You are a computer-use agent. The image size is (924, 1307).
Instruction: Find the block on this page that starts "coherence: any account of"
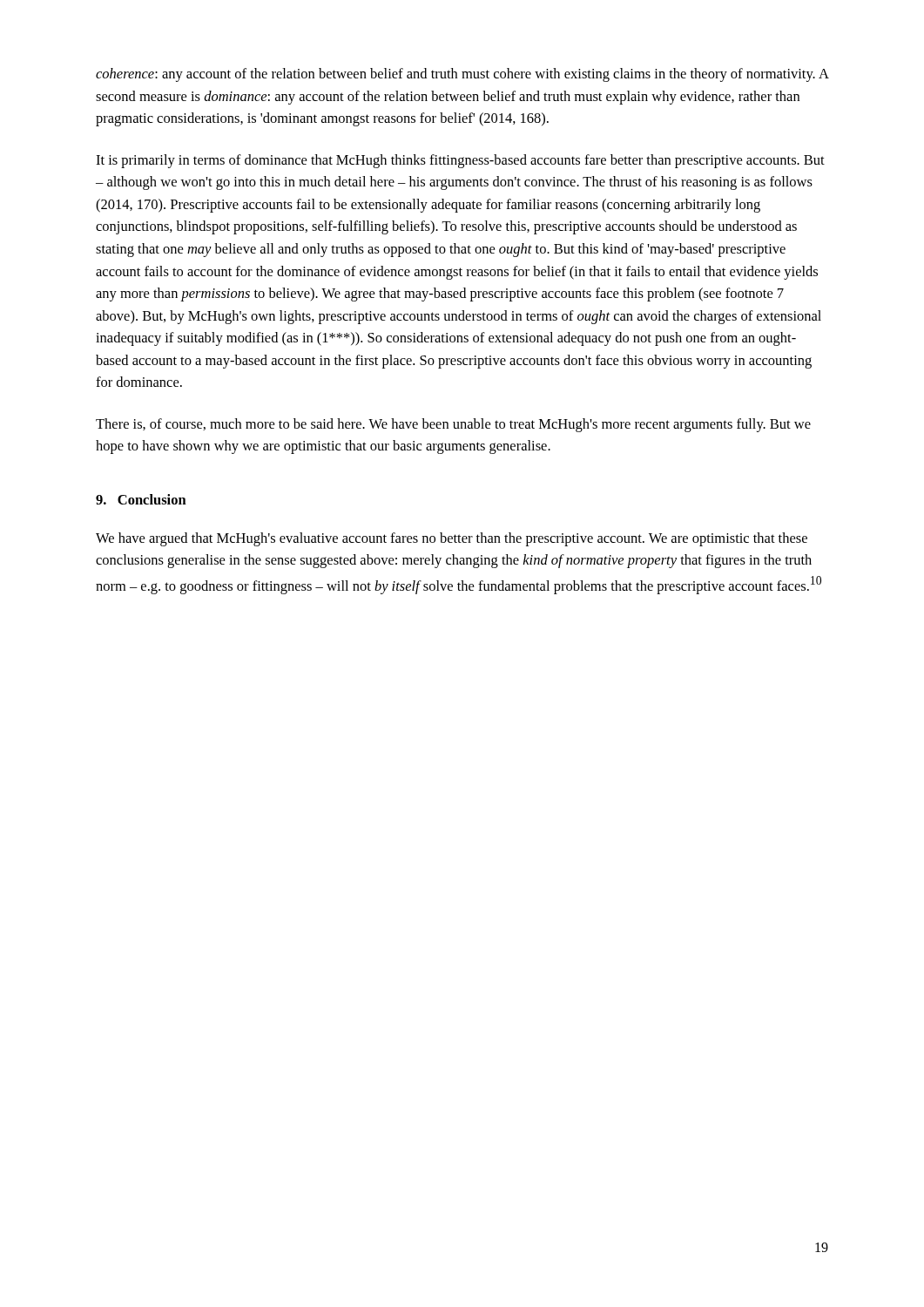point(462,96)
